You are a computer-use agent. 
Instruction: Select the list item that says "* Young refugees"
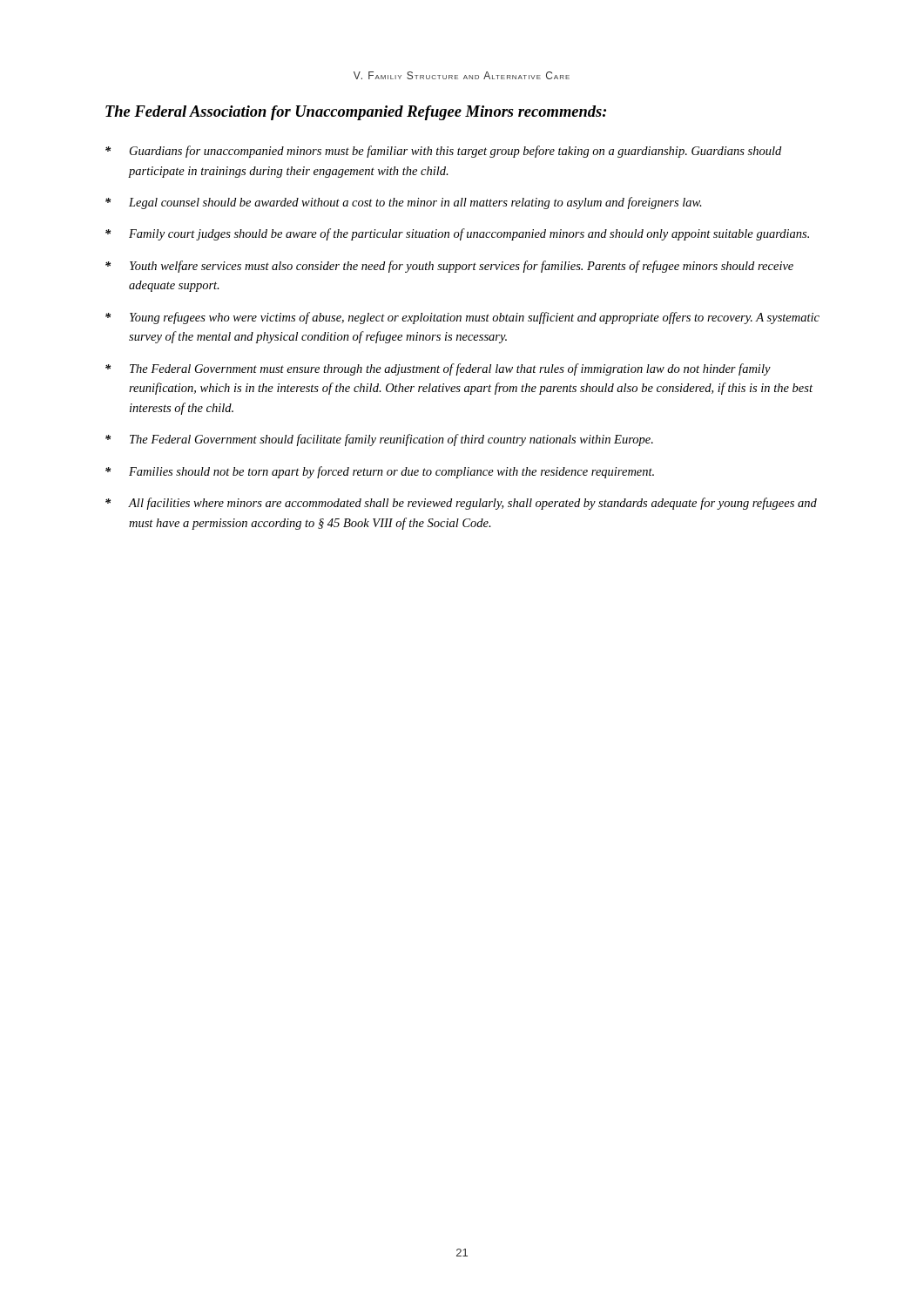462,327
